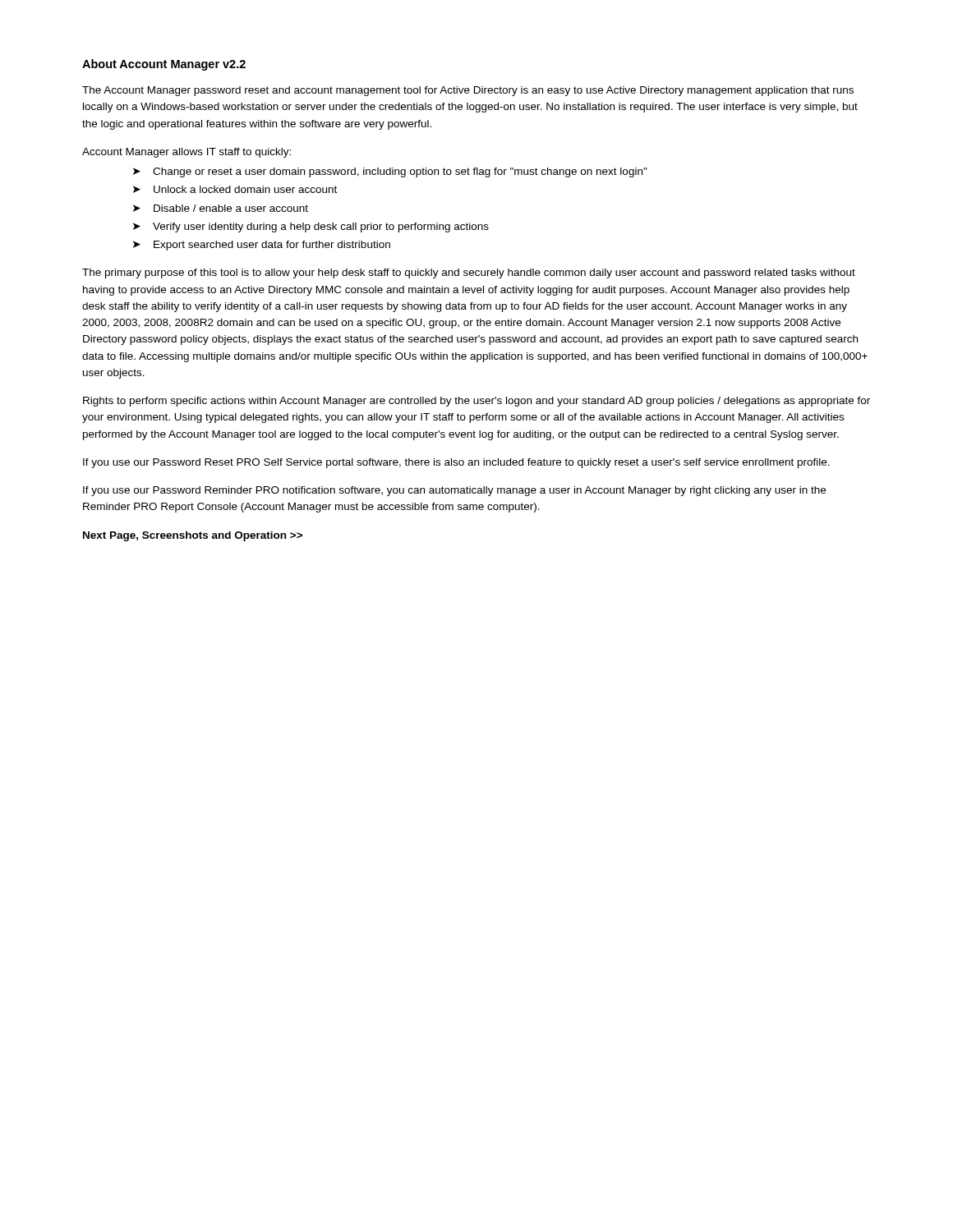Find the list item with the text "➤Change or reset"
This screenshot has width=953, height=1232.
pyautogui.click(x=389, y=172)
